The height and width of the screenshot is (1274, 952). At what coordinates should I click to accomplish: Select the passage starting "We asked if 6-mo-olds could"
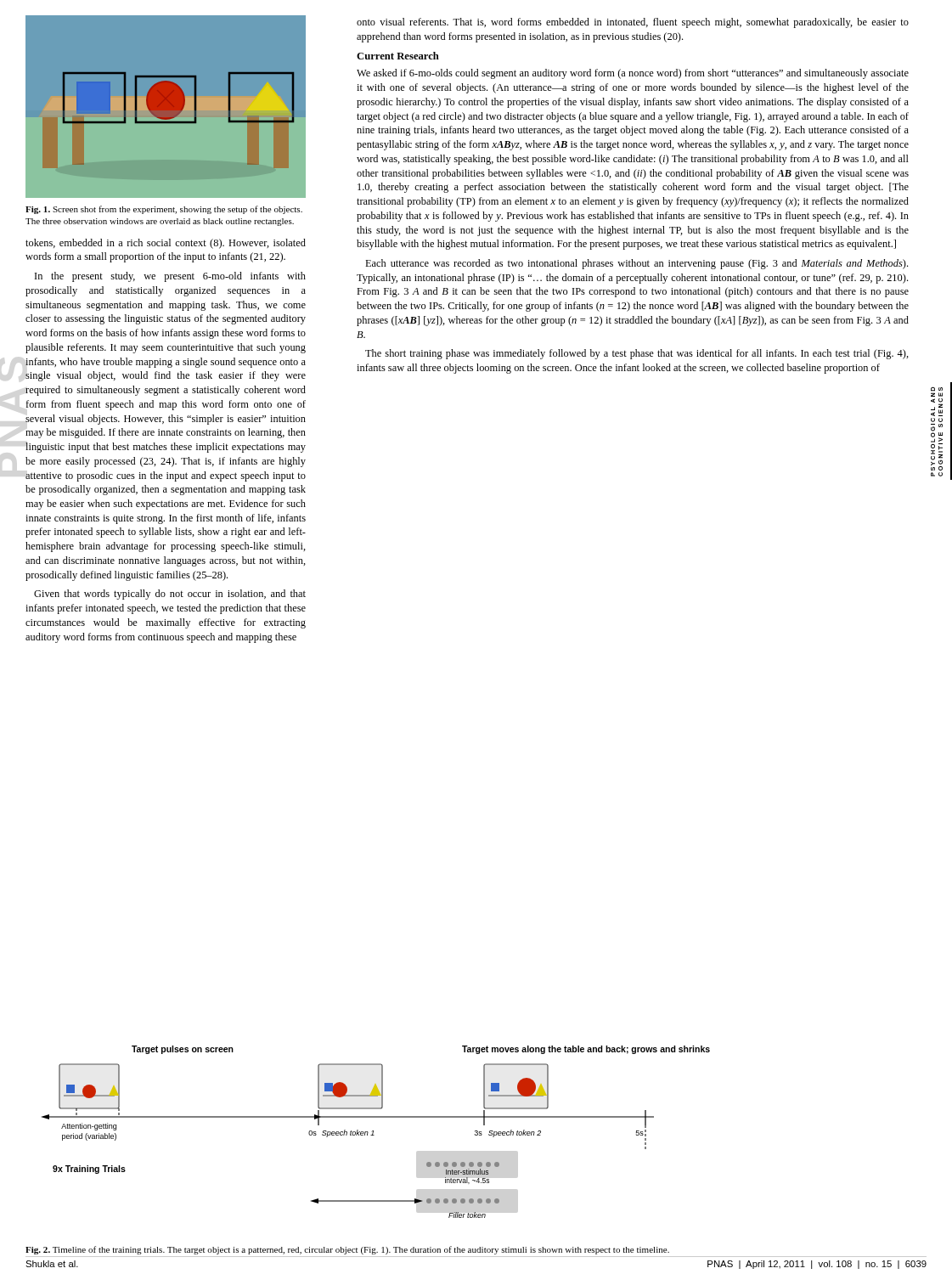[633, 221]
